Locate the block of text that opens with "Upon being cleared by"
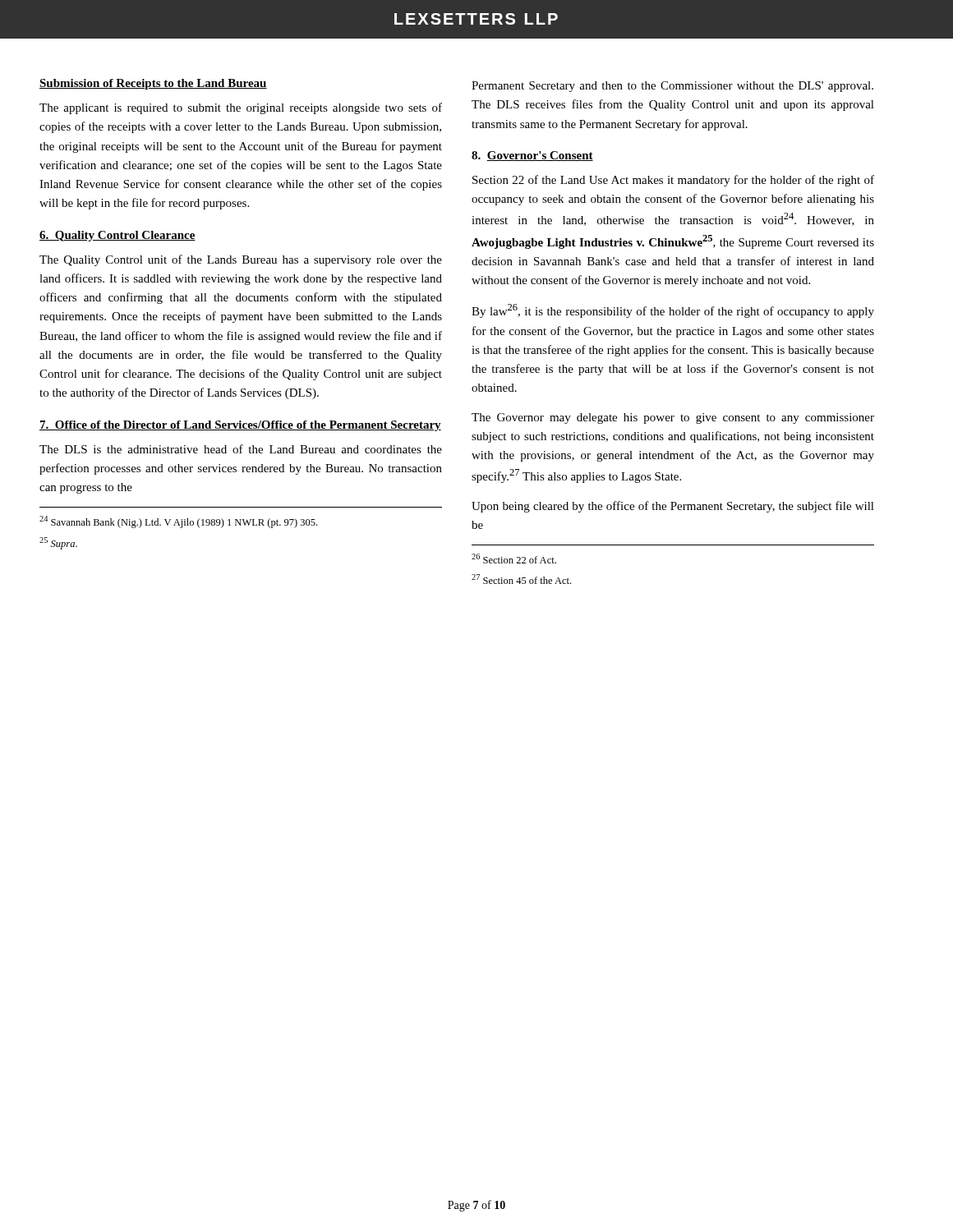This screenshot has width=953, height=1232. 673,516
